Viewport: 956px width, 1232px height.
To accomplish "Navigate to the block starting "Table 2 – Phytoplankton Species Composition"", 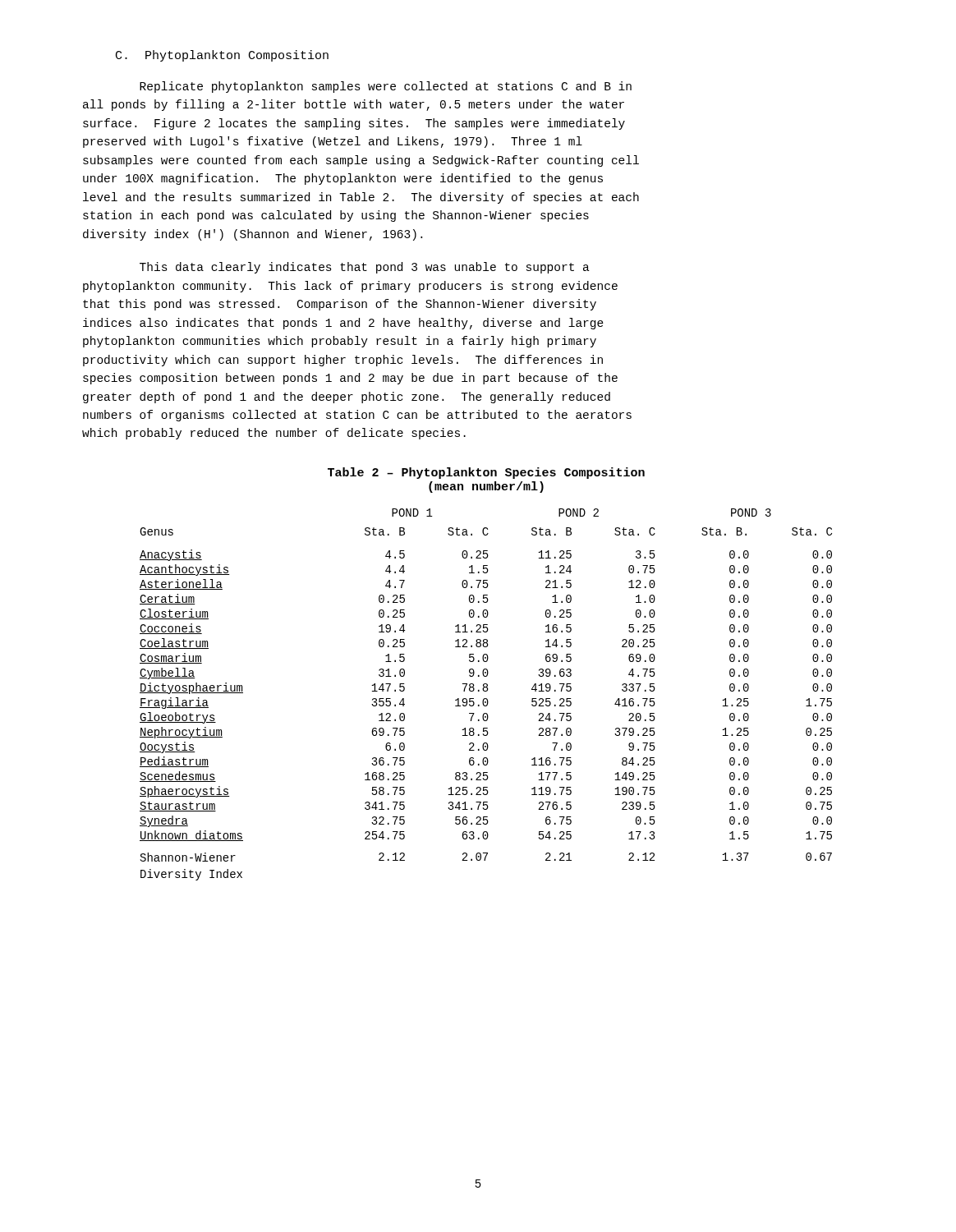I will (x=486, y=480).
